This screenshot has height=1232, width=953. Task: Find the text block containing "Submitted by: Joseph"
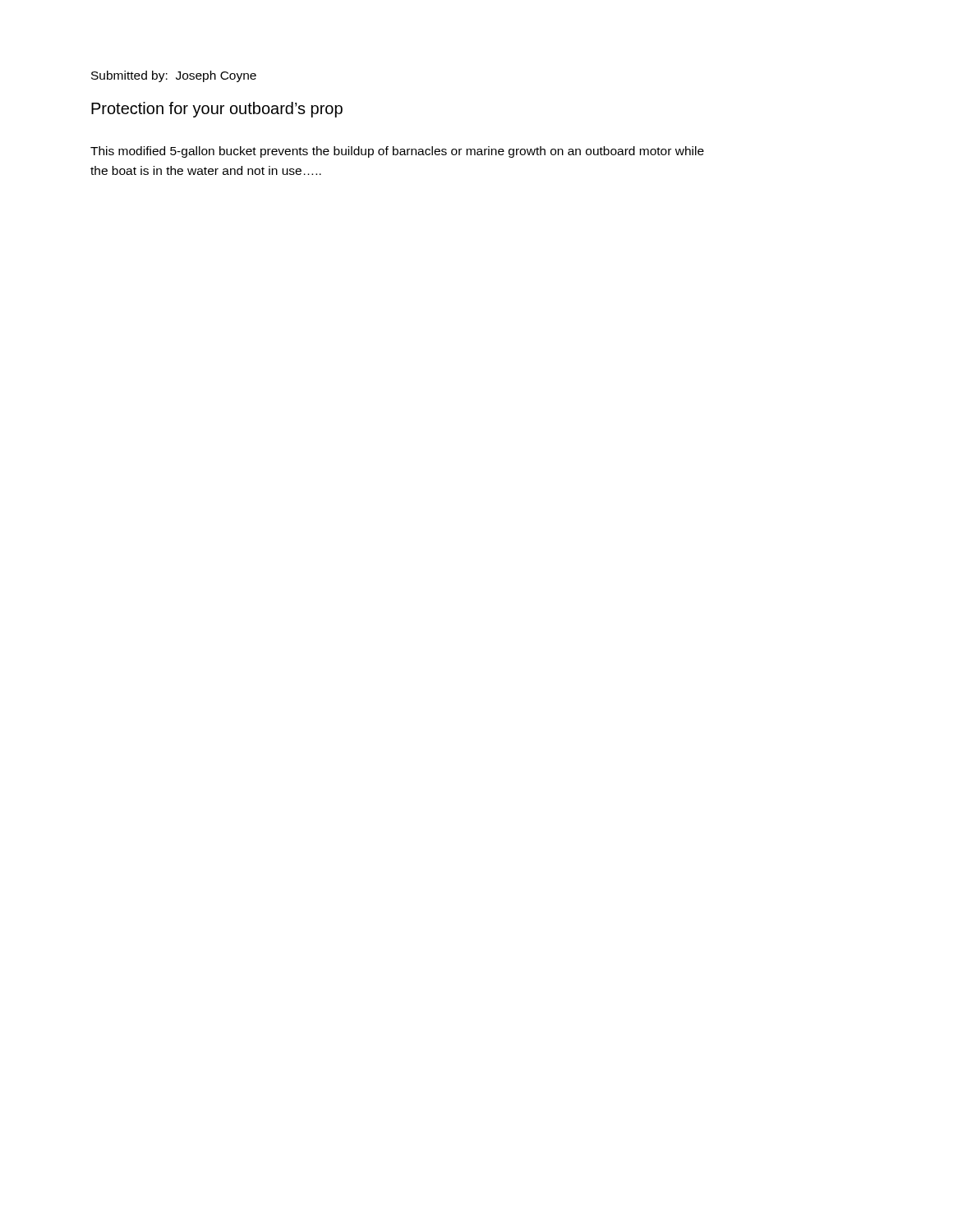point(174,75)
